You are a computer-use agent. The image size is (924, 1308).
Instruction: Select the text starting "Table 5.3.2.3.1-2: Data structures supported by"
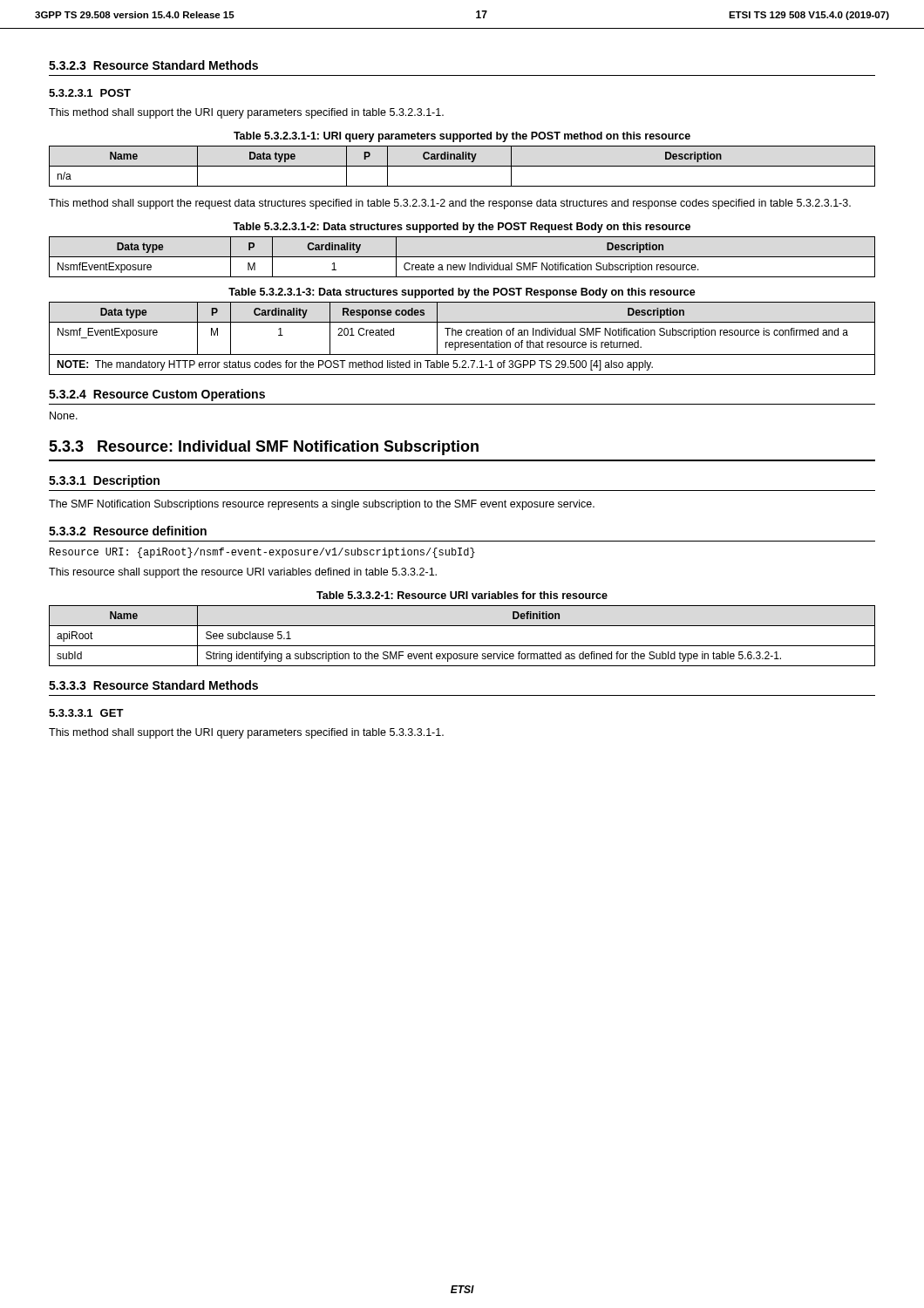(462, 226)
